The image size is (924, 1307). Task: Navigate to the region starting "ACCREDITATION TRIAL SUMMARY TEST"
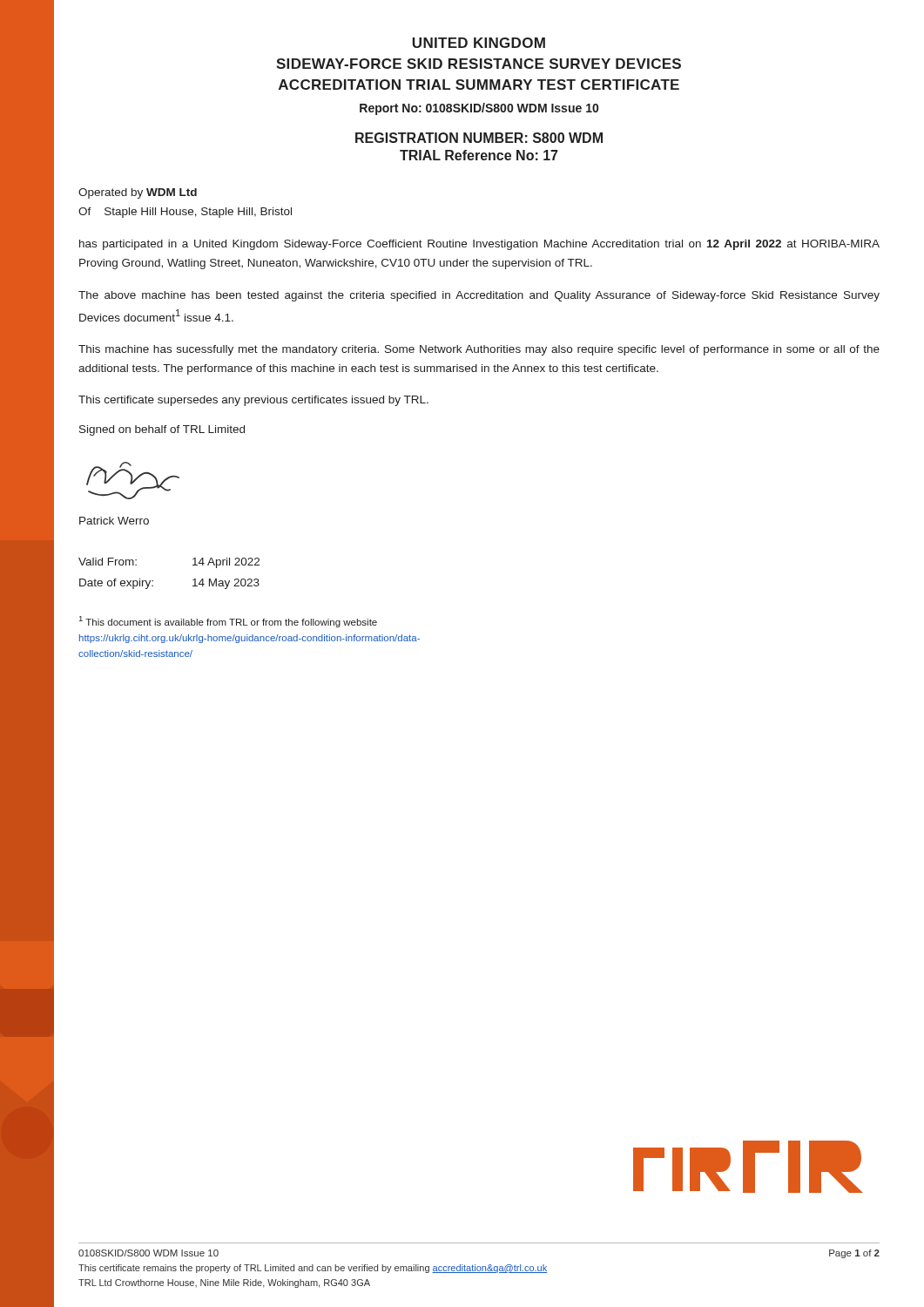tap(479, 85)
